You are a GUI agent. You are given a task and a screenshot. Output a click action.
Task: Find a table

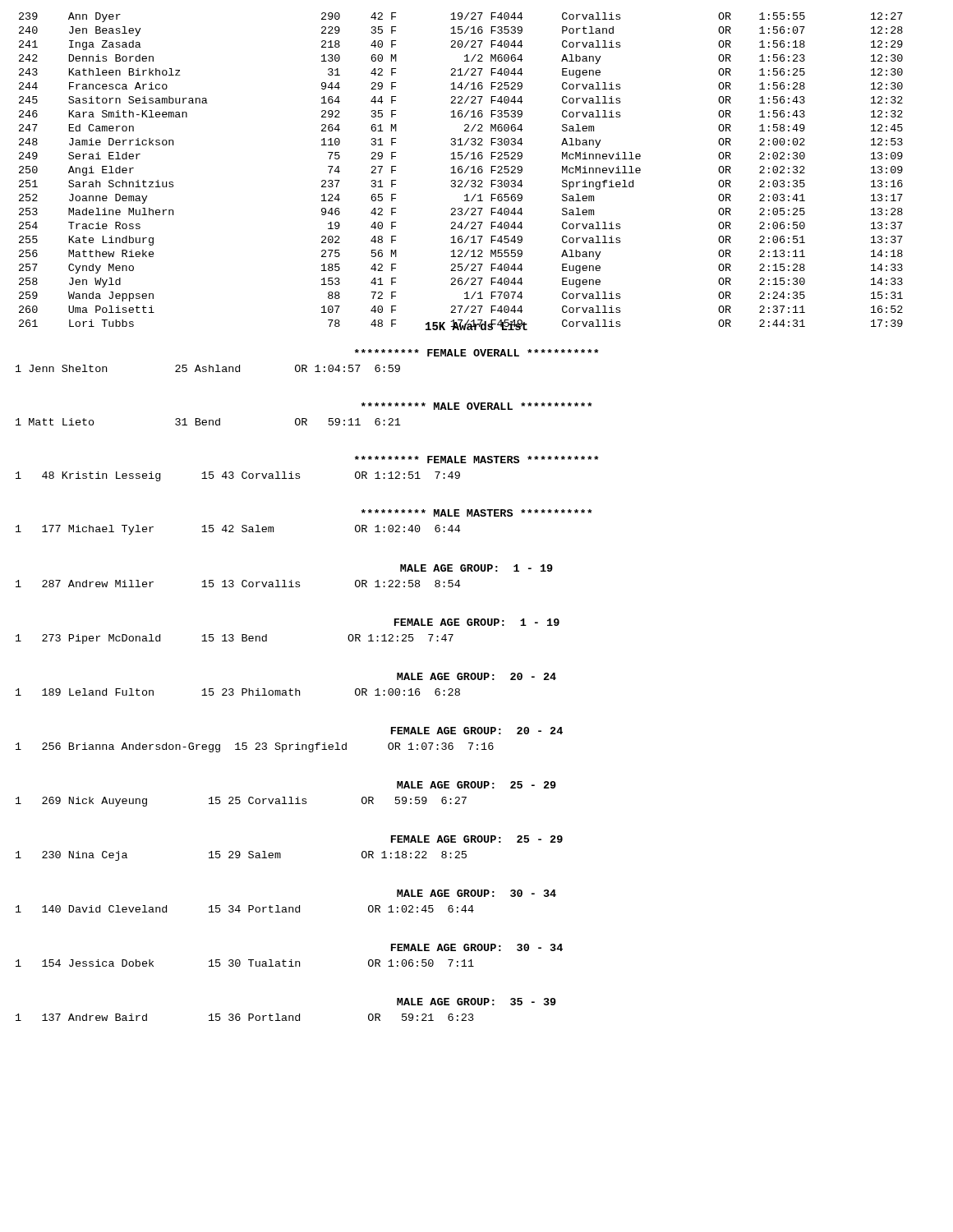click(476, 170)
